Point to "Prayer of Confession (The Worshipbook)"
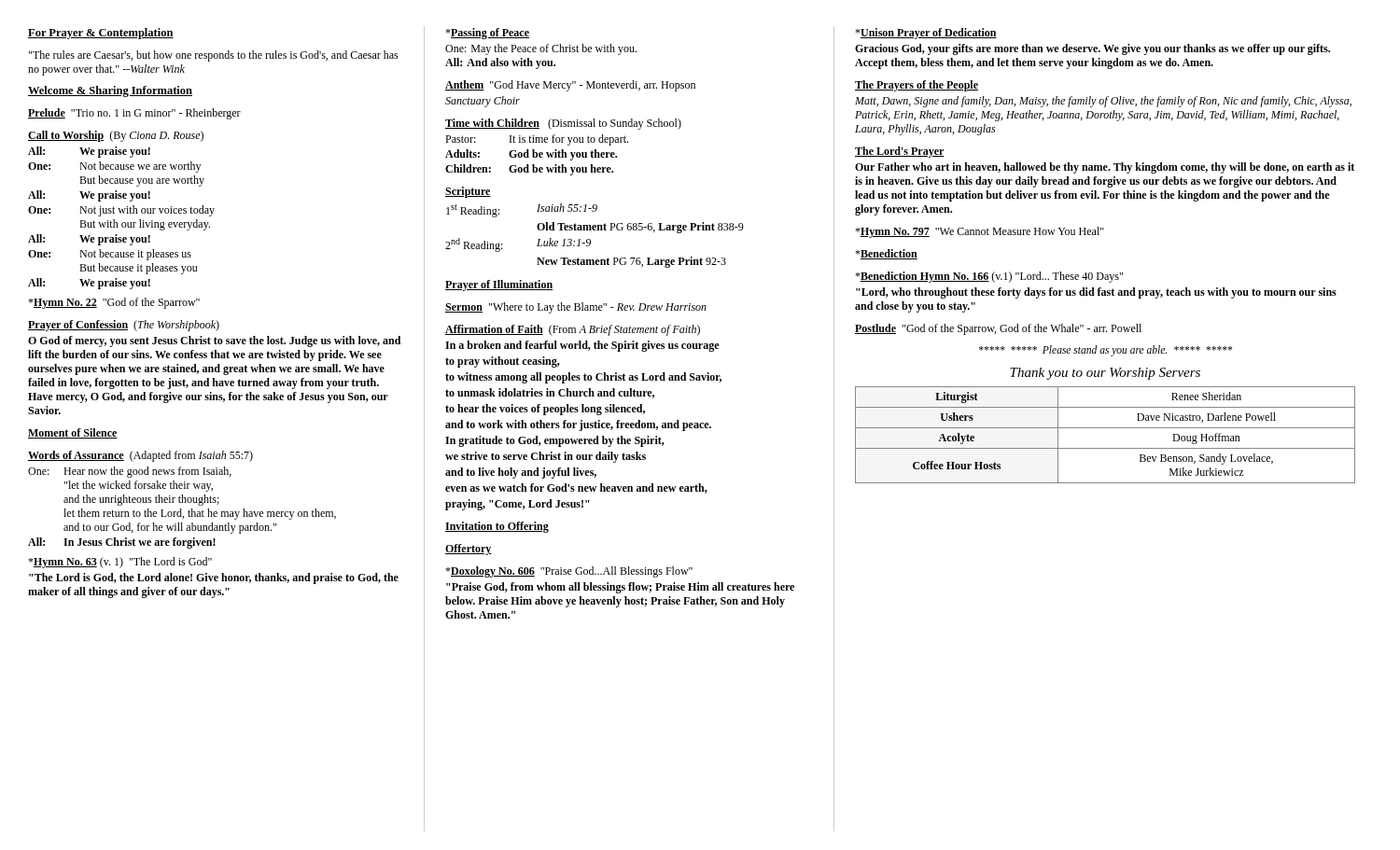1400x850 pixels. (x=124, y=325)
